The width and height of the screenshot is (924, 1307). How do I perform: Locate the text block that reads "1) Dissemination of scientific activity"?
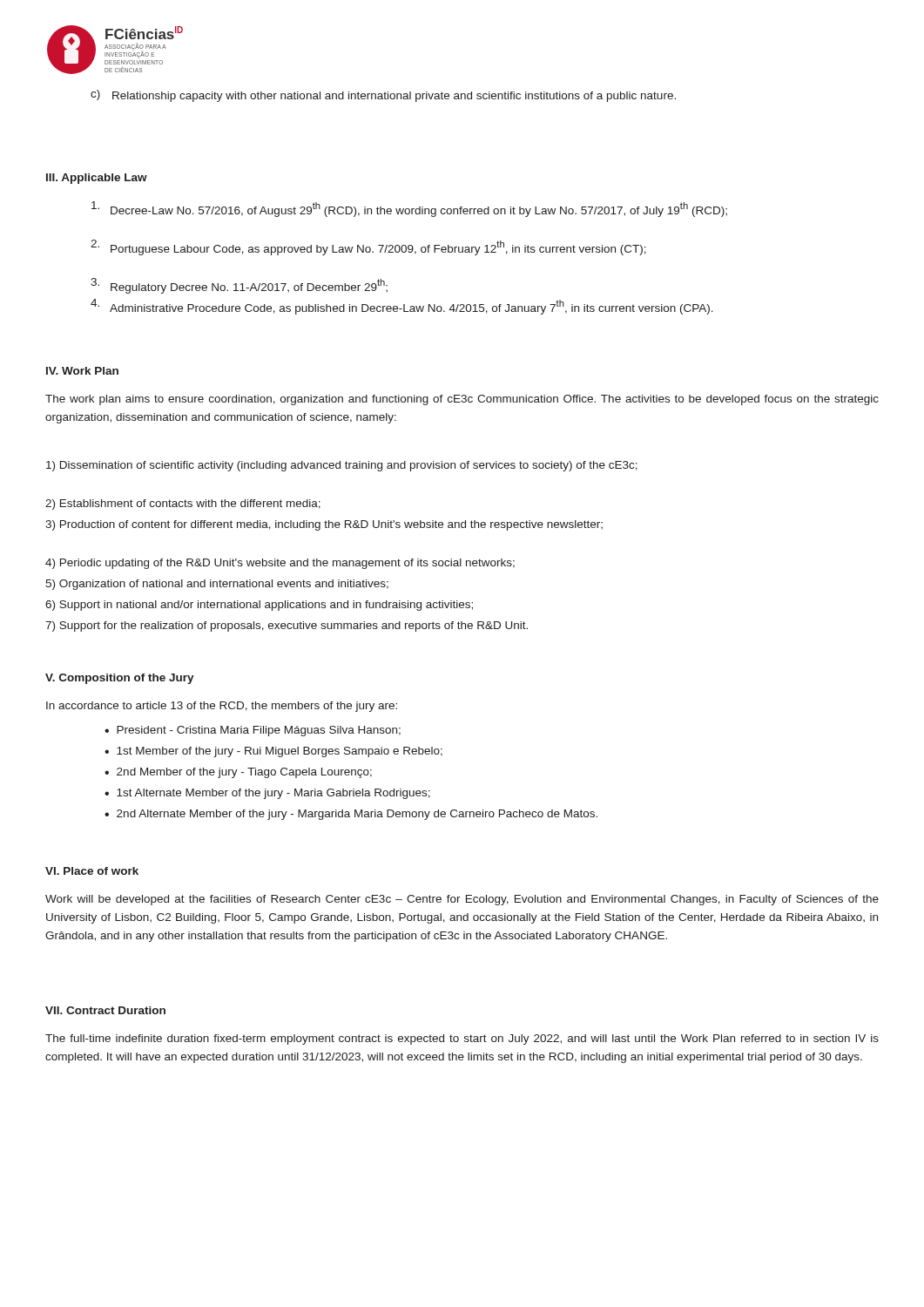[x=462, y=466]
